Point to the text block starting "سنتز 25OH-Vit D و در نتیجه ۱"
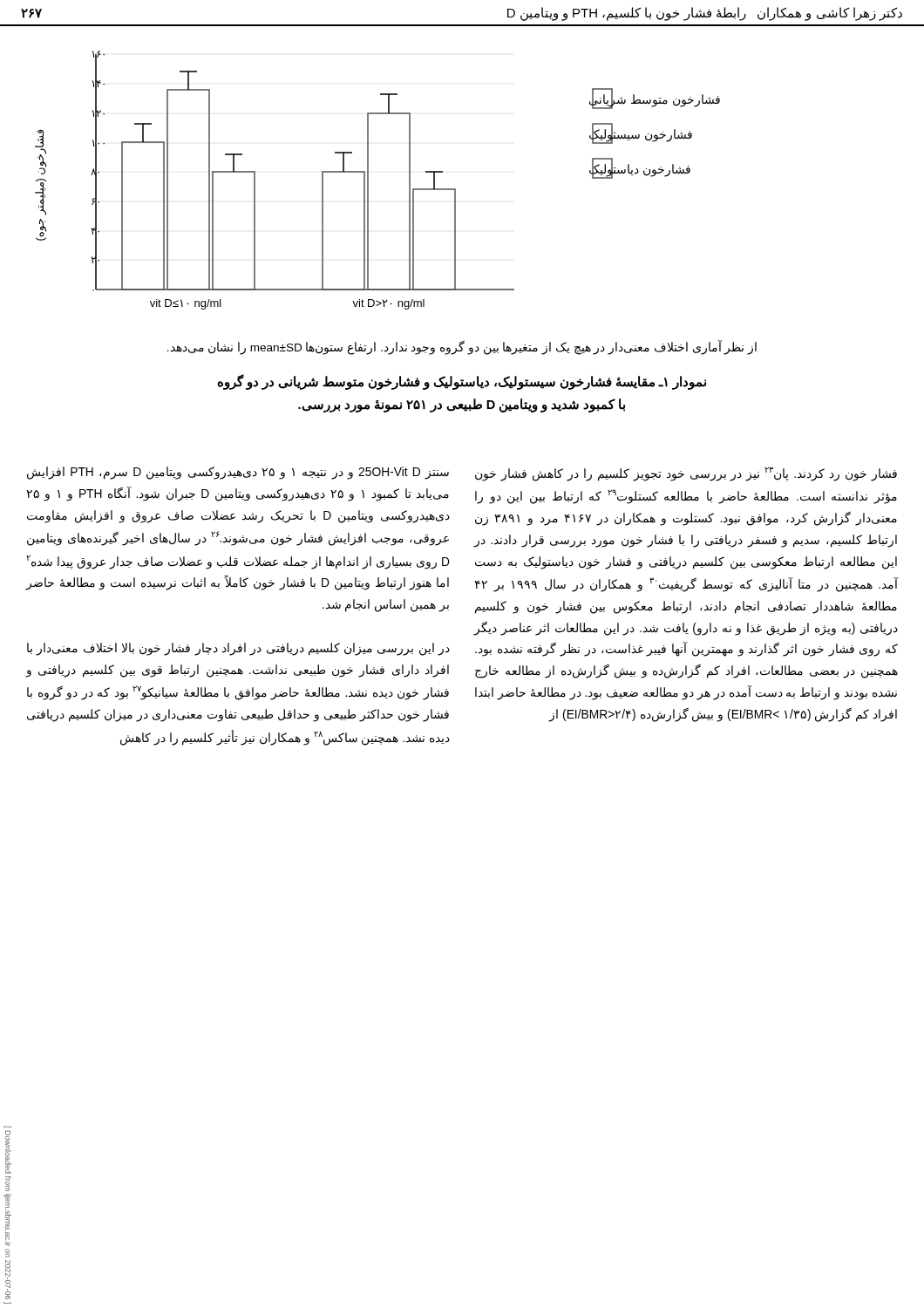This screenshot has height=1308, width=924. point(238,473)
